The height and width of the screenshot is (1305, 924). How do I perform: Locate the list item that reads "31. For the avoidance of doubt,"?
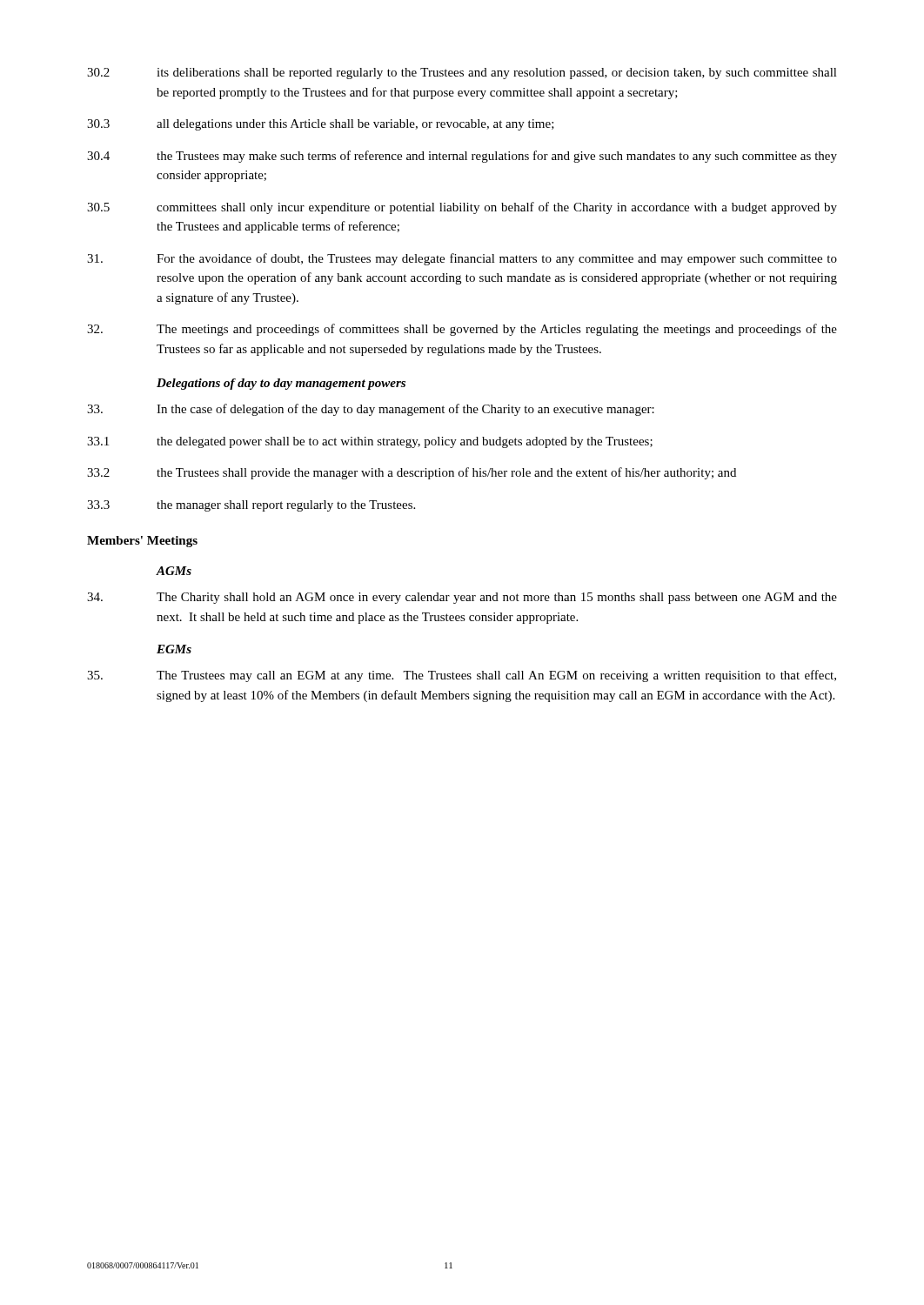pyautogui.click(x=462, y=278)
